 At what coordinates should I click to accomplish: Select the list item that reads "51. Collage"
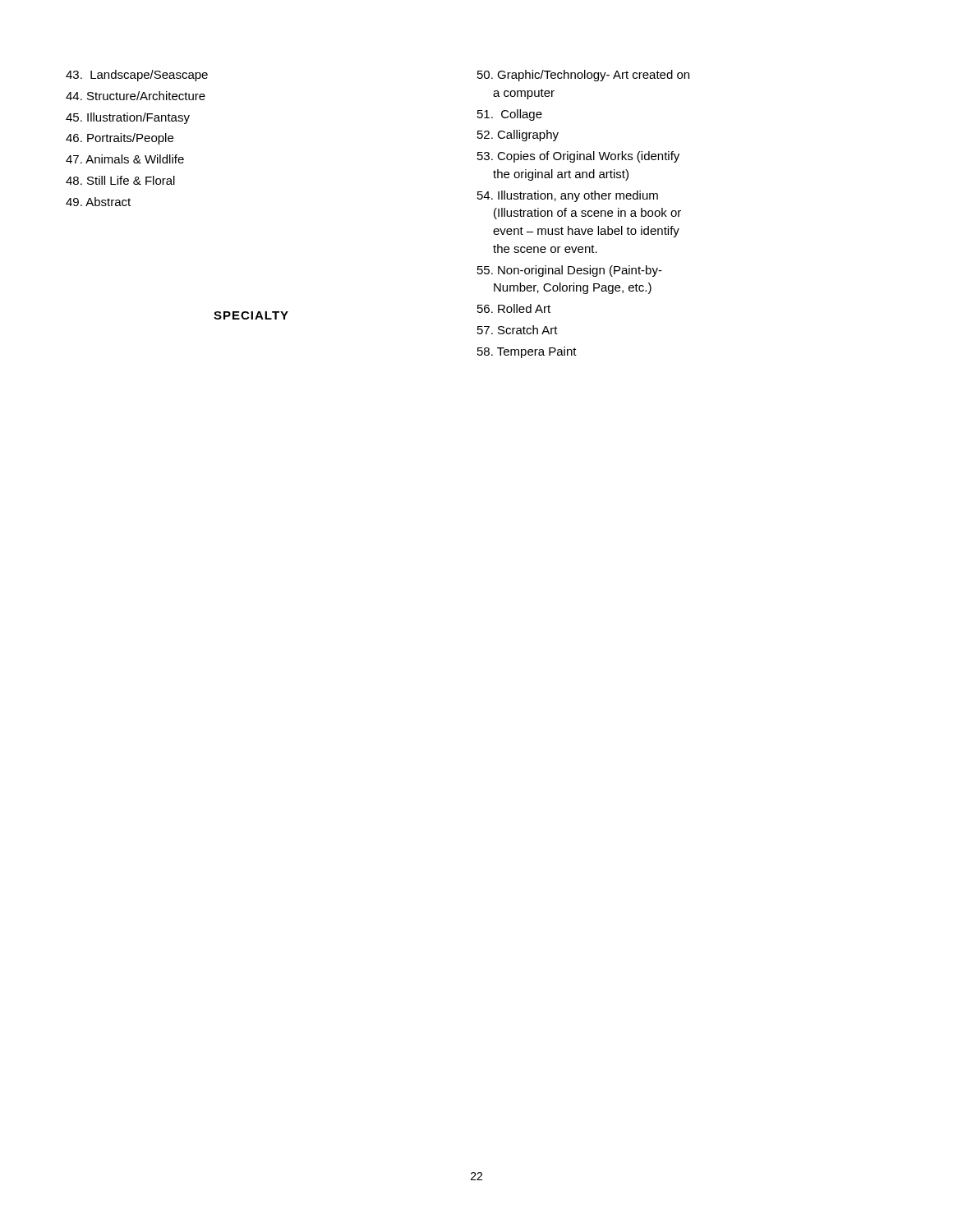[509, 113]
